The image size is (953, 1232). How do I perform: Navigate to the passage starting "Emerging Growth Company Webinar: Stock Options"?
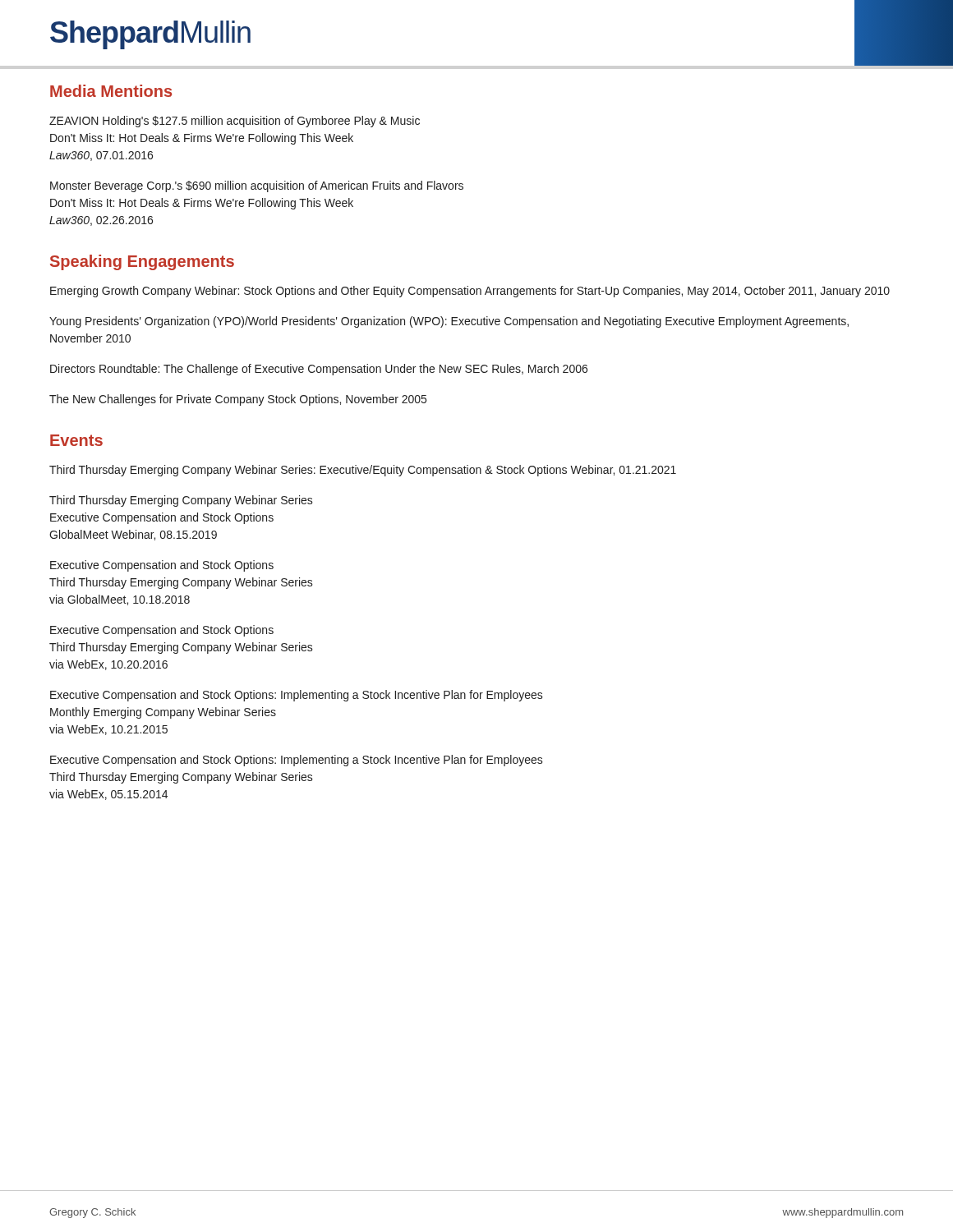(x=470, y=291)
